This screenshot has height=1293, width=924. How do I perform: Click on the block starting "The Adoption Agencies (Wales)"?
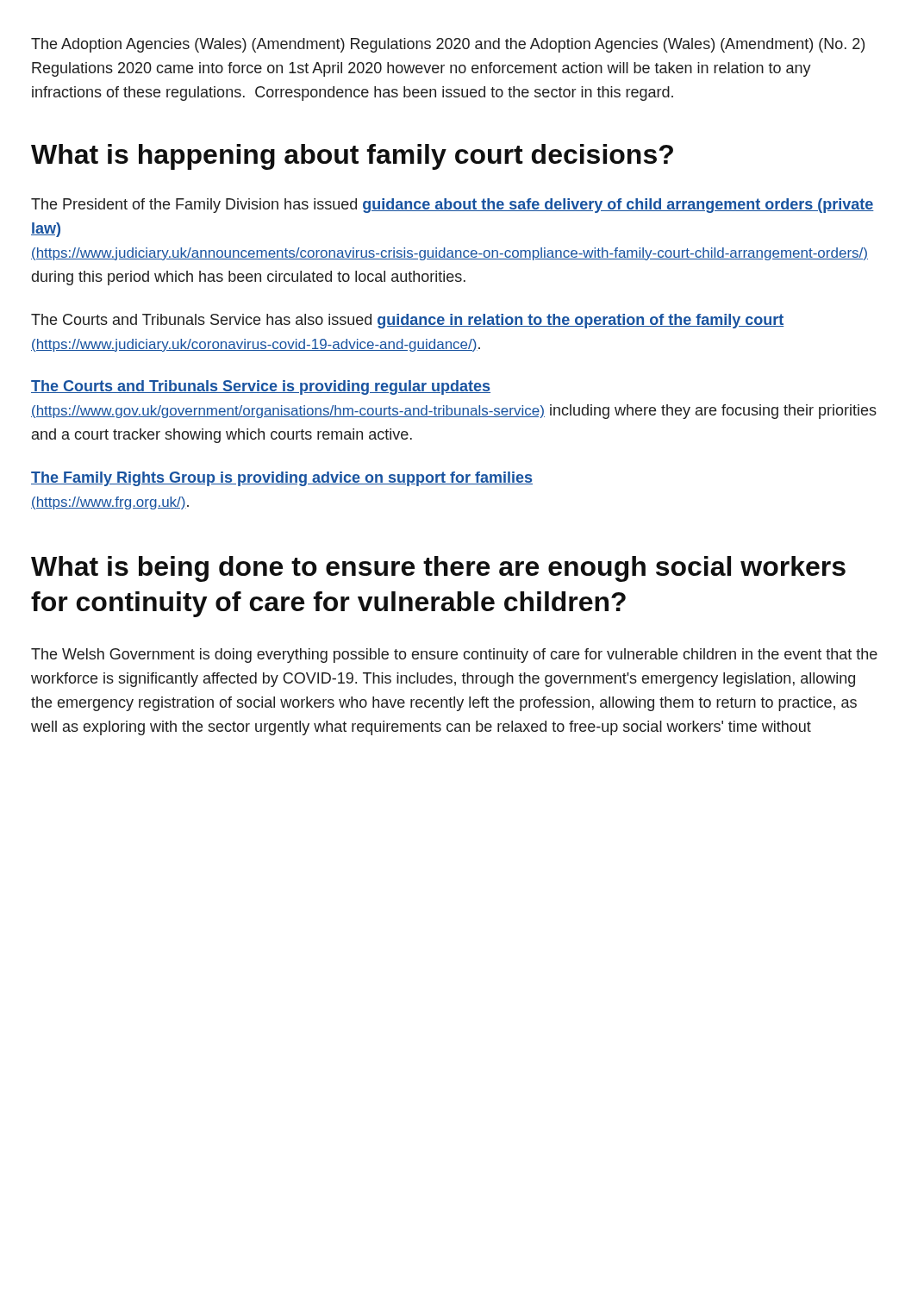click(455, 69)
